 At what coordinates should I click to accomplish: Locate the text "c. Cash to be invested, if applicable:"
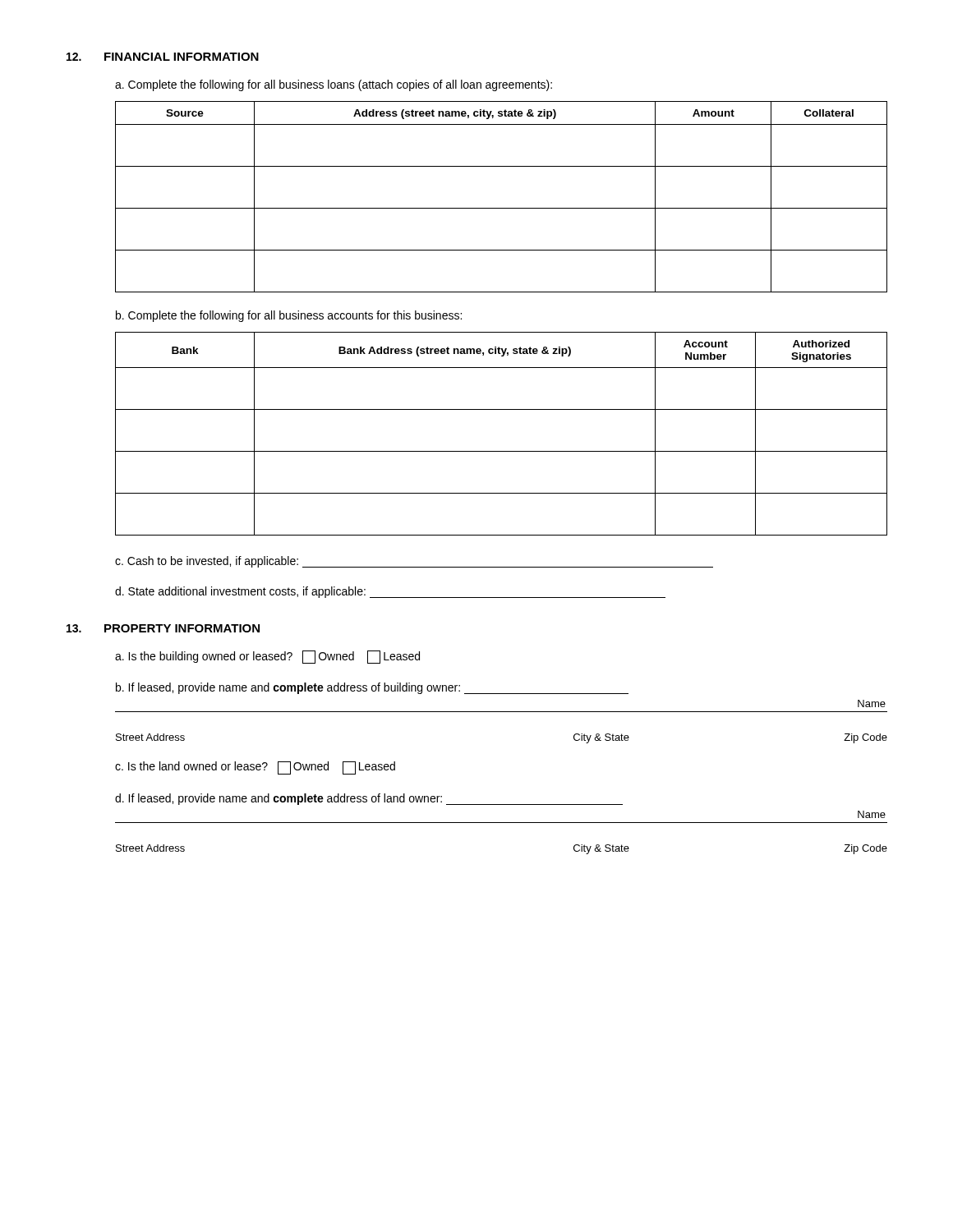[414, 560]
